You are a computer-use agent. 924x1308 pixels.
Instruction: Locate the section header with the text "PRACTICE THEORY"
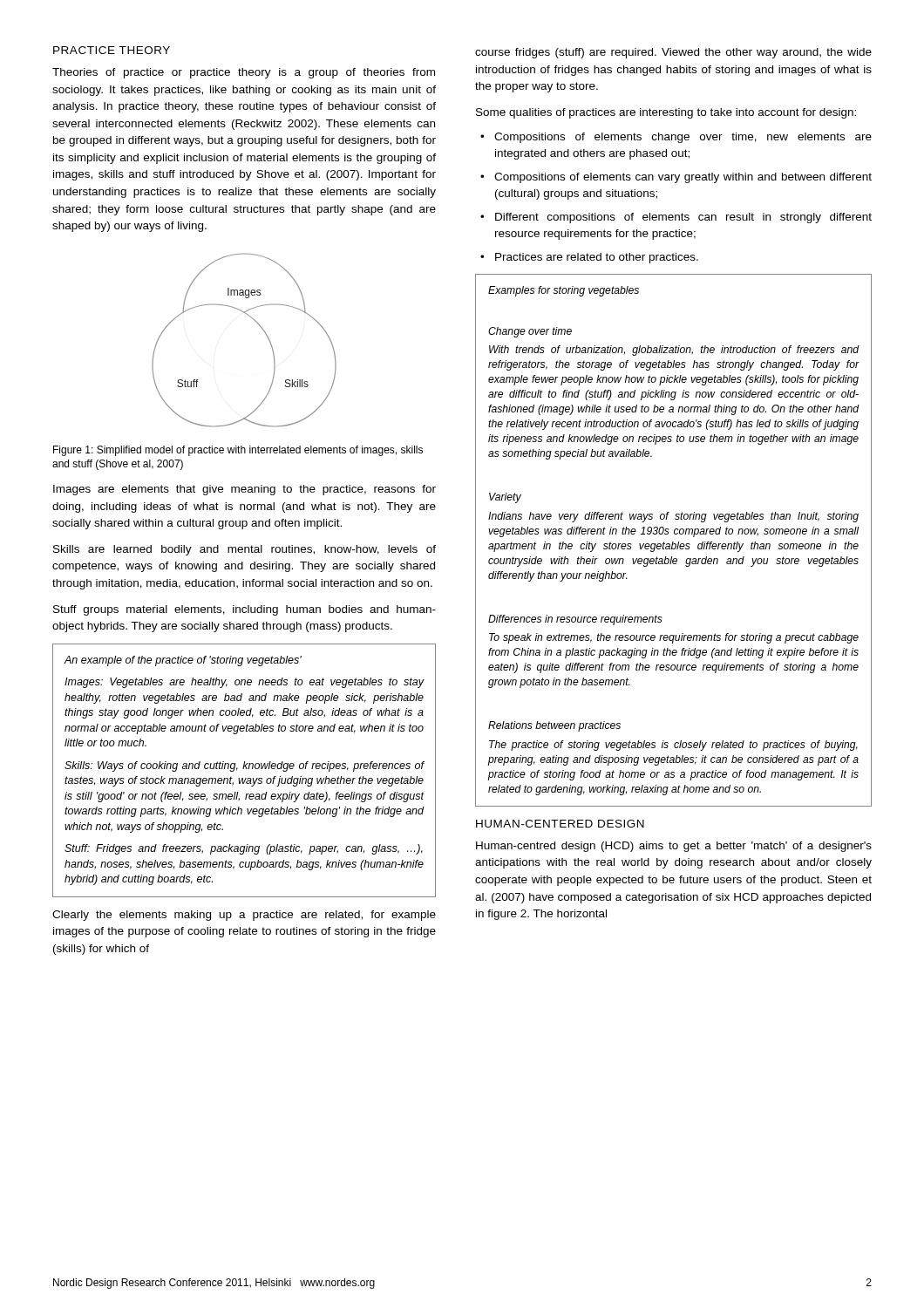112,50
